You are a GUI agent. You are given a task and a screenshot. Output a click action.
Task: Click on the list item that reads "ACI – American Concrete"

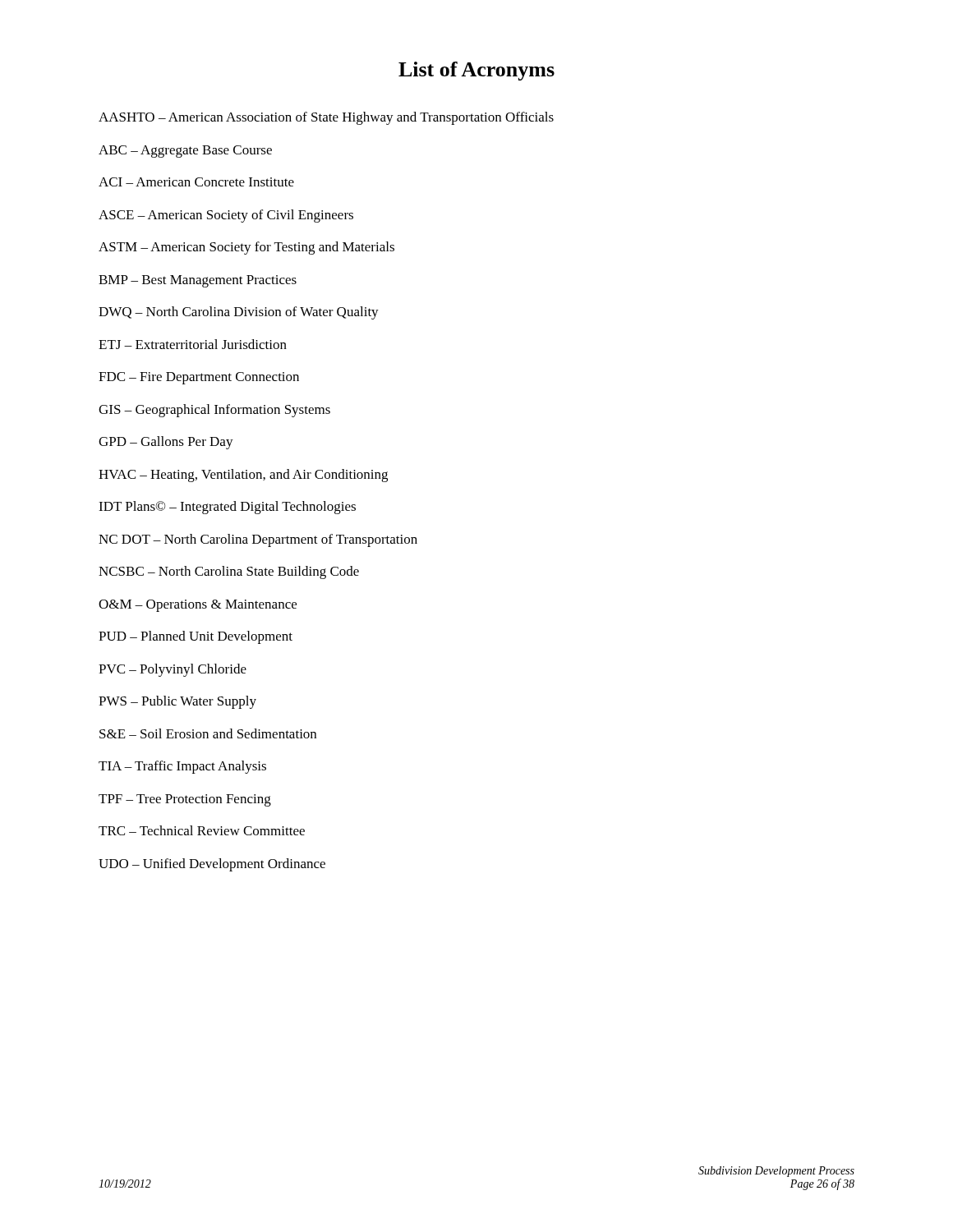(x=196, y=182)
